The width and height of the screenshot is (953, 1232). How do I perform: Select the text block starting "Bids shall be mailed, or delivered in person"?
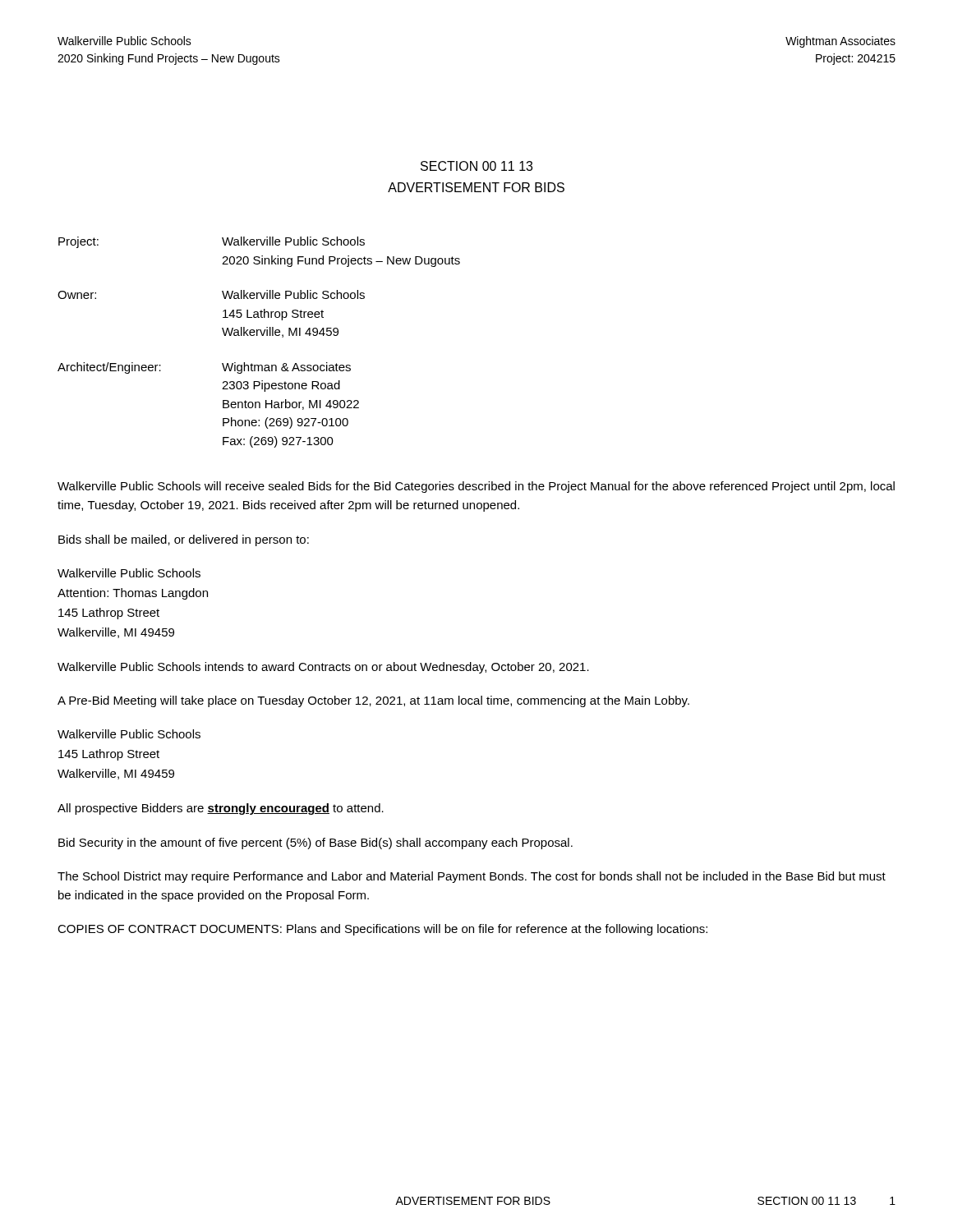[x=184, y=539]
